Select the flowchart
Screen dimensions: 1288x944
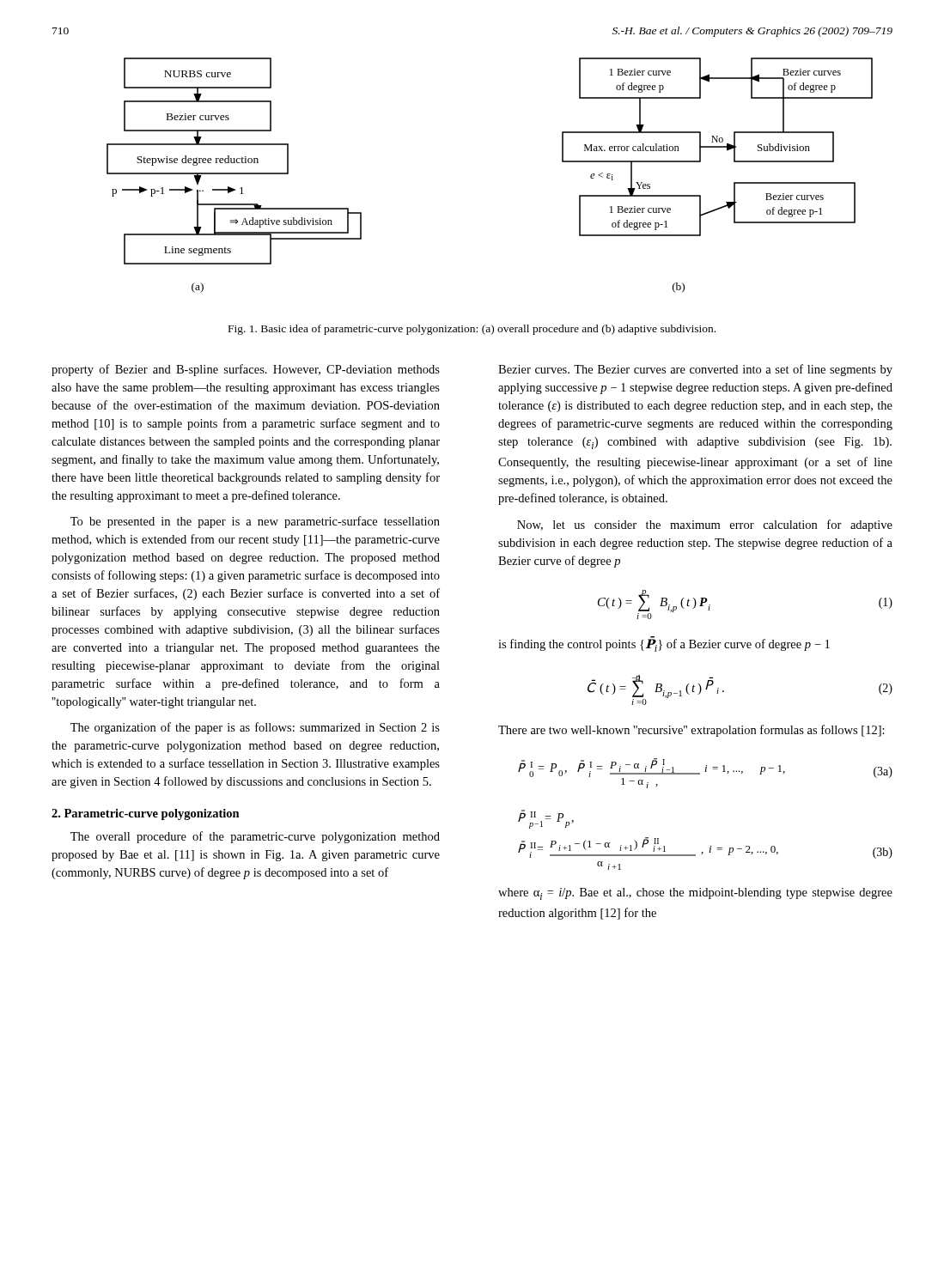point(472,183)
